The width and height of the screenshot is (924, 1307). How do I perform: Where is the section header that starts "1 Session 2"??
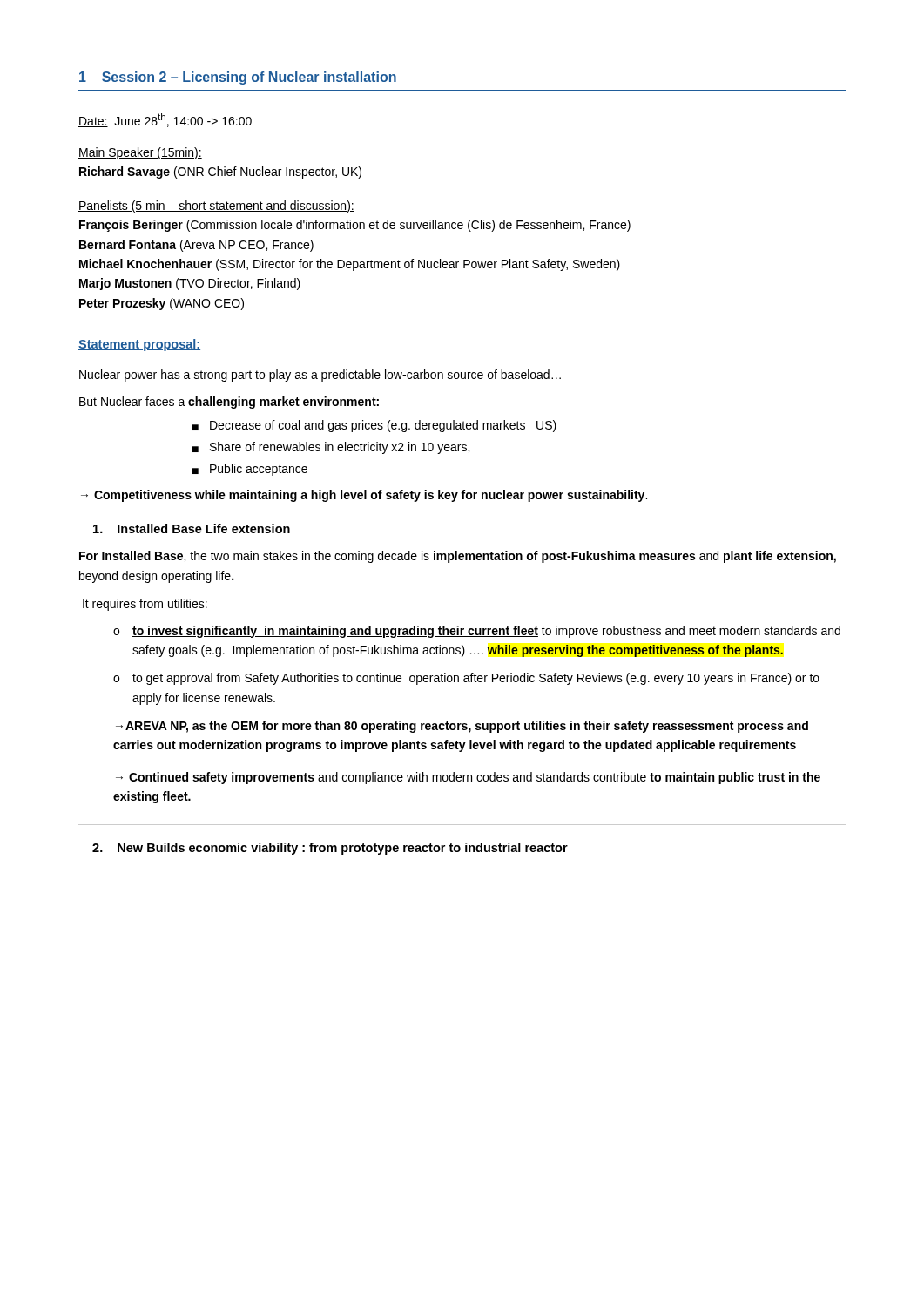[x=238, y=77]
